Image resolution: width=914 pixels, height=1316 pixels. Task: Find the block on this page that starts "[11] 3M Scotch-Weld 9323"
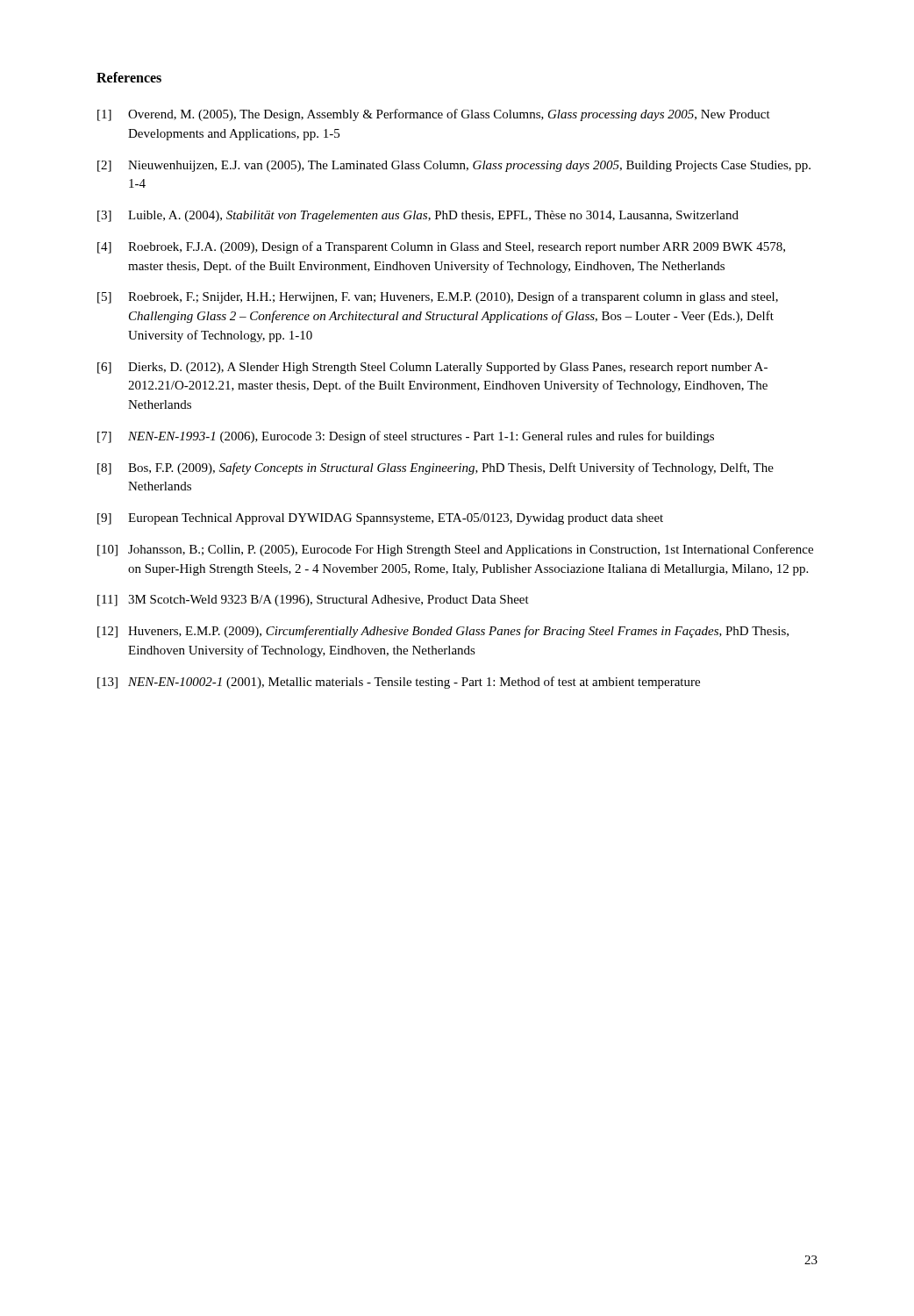pos(313,600)
